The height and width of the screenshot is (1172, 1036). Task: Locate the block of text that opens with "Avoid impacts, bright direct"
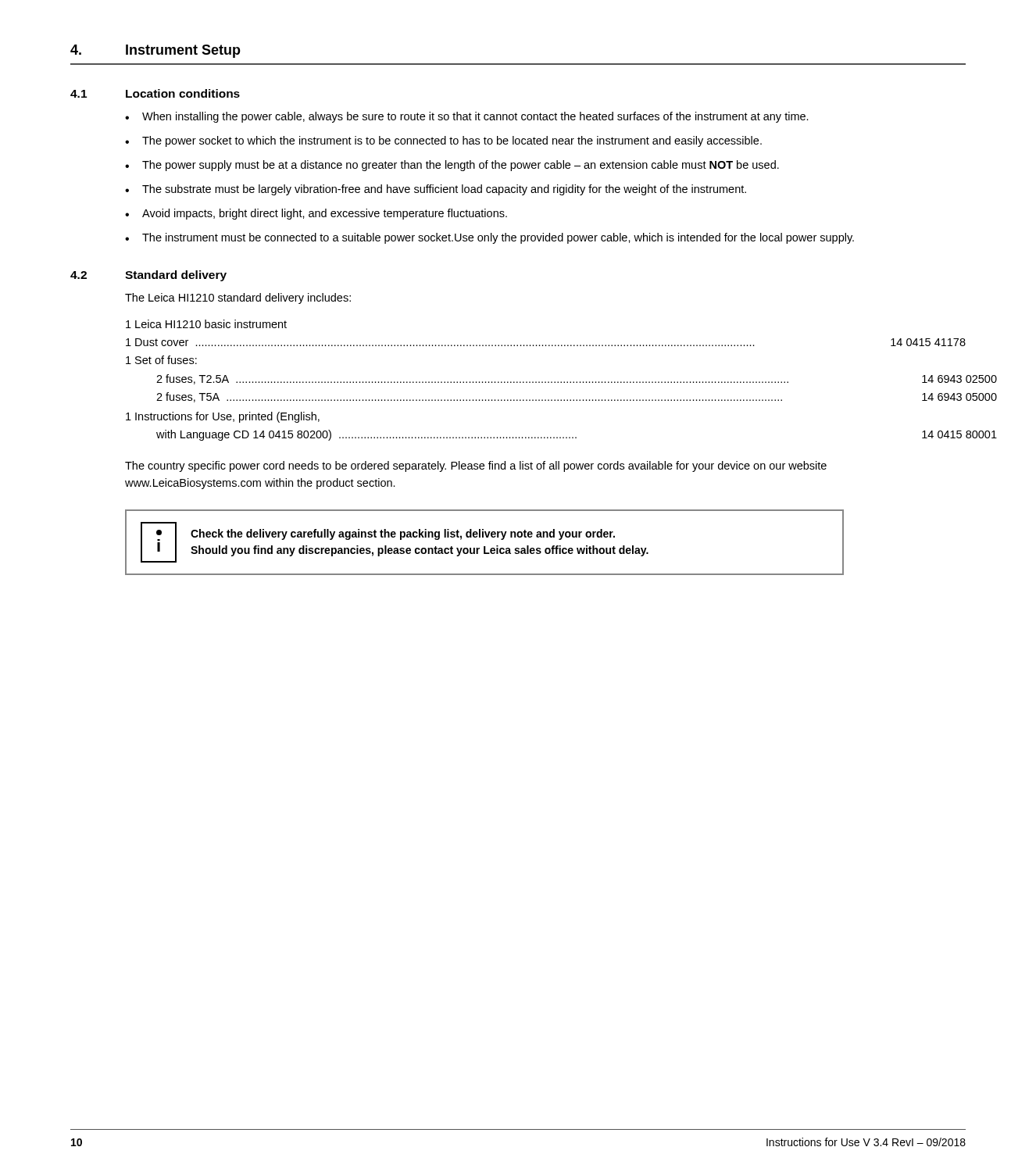click(x=325, y=213)
